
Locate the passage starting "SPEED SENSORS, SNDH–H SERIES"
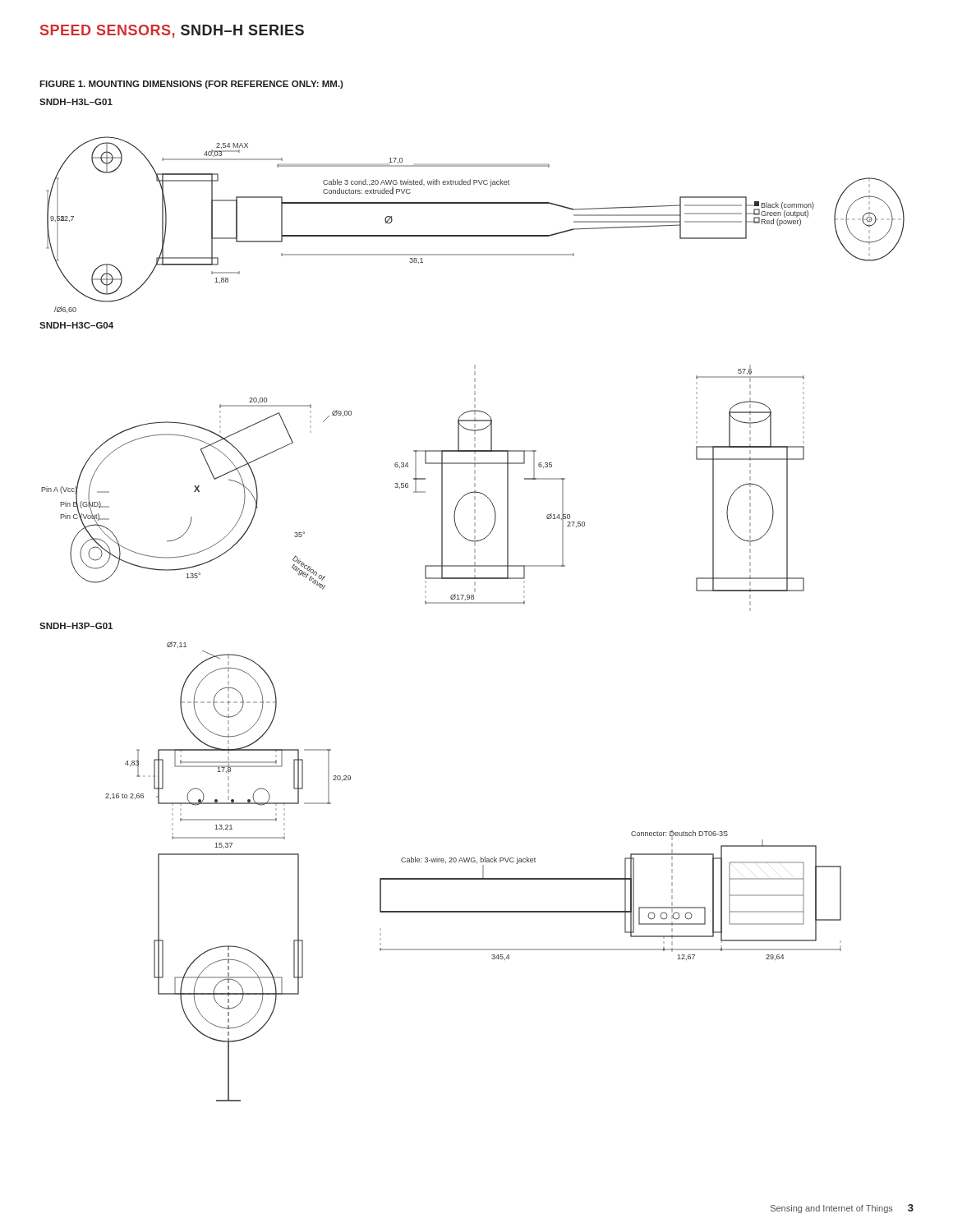click(172, 31)
